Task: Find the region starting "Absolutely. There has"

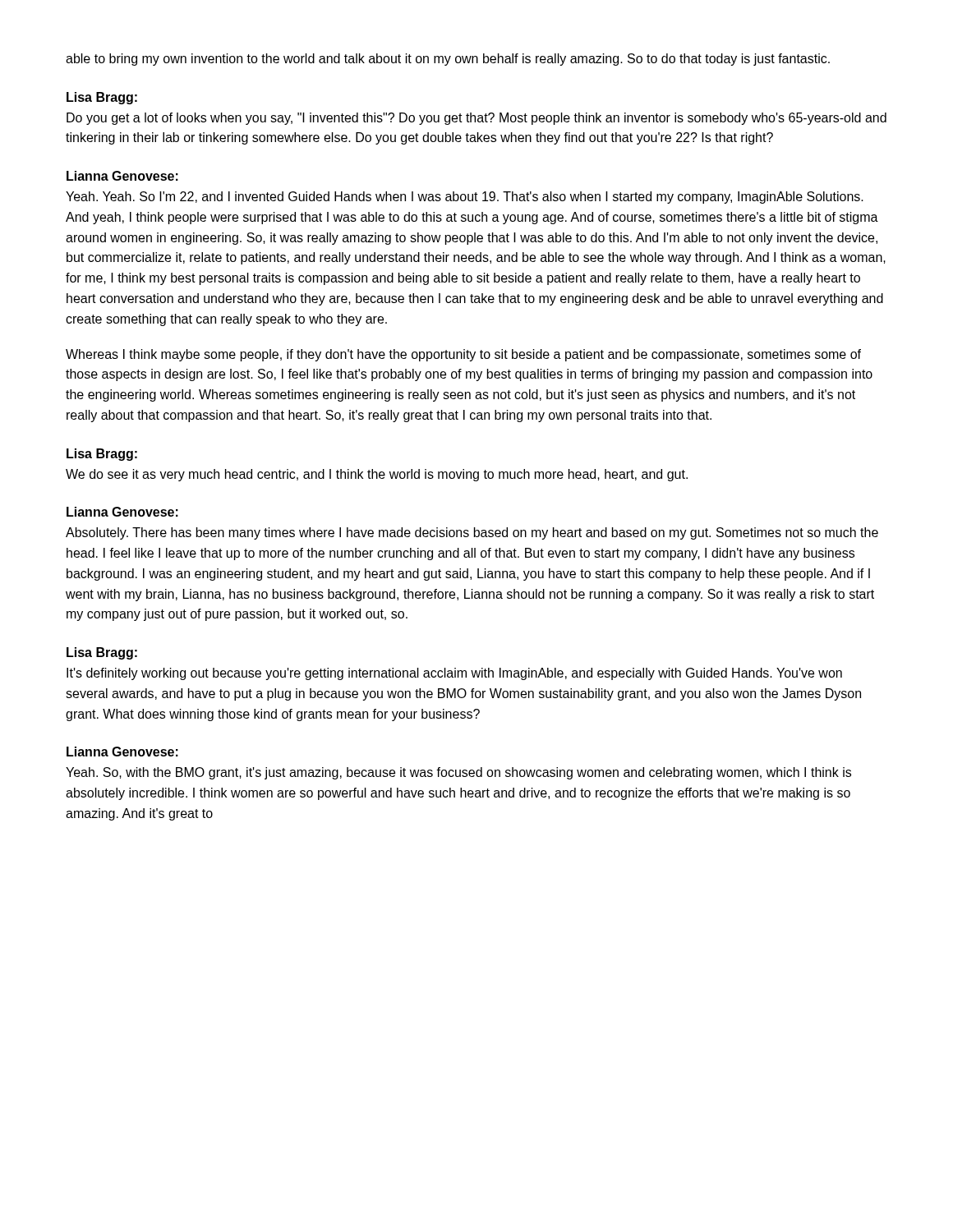Action: coord(476,574)
